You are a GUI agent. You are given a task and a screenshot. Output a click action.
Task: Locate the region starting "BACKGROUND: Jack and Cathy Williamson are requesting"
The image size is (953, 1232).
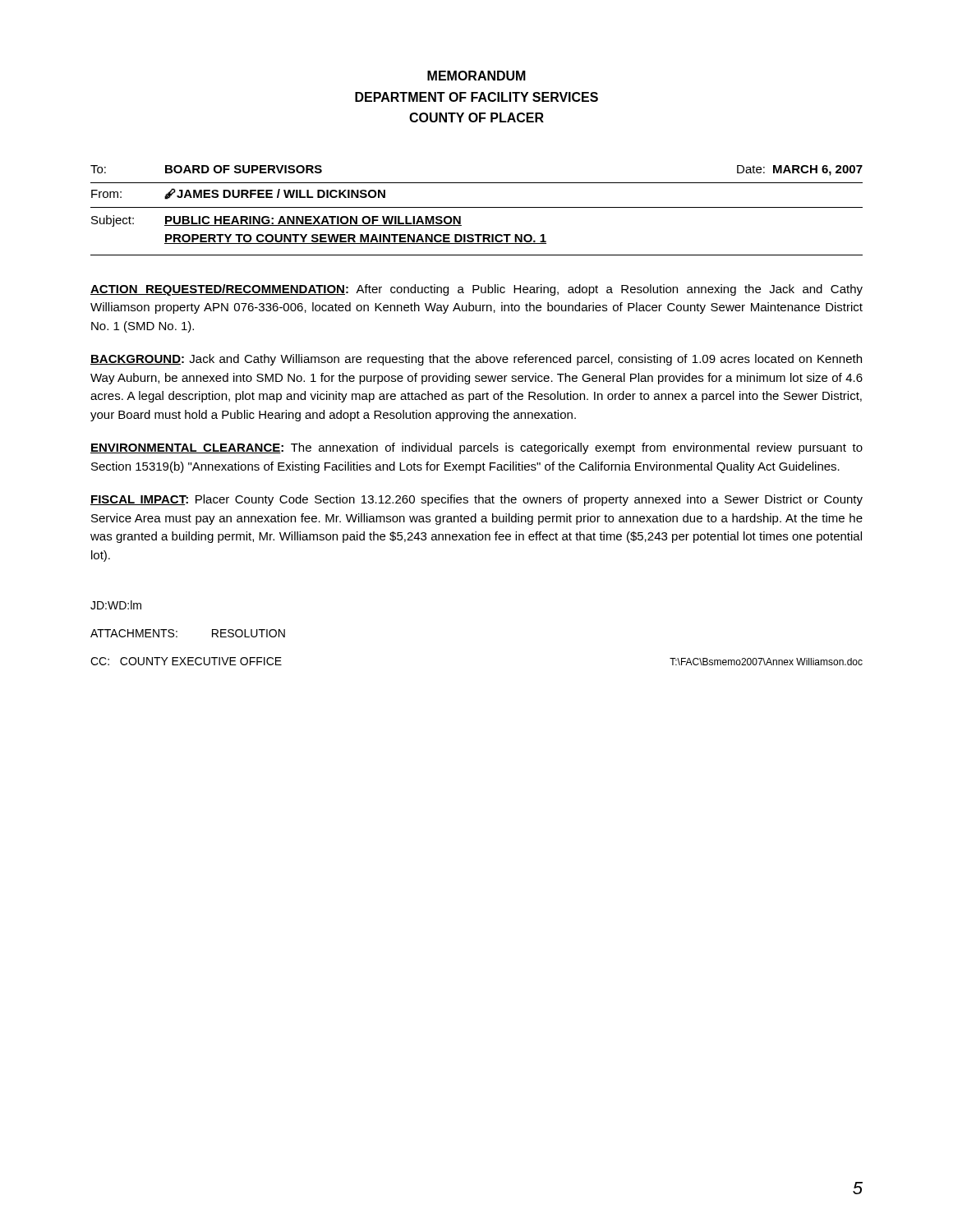pyautogui.click(x=476, y=386)
